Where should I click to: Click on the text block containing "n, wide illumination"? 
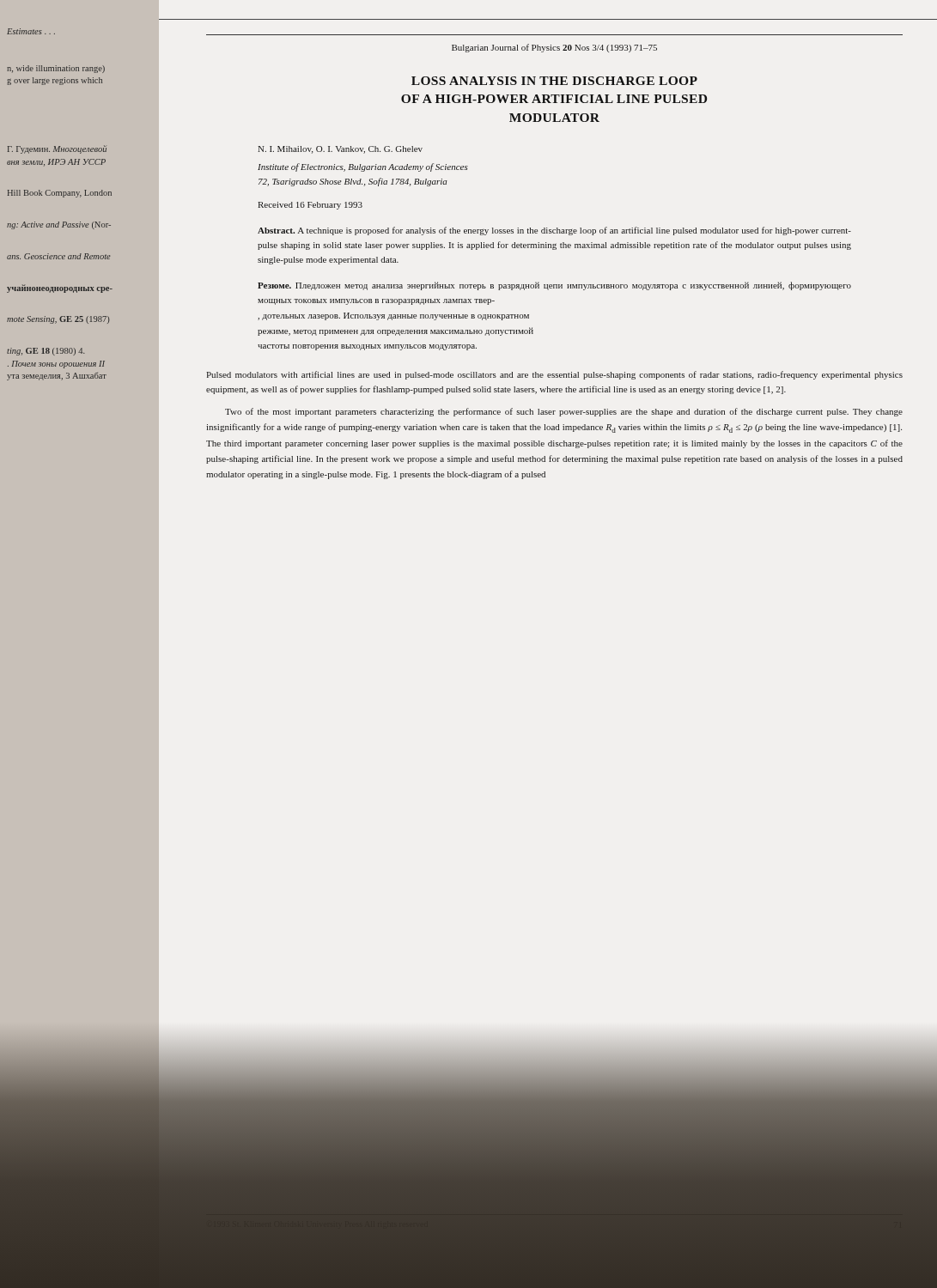pos(56,74)
